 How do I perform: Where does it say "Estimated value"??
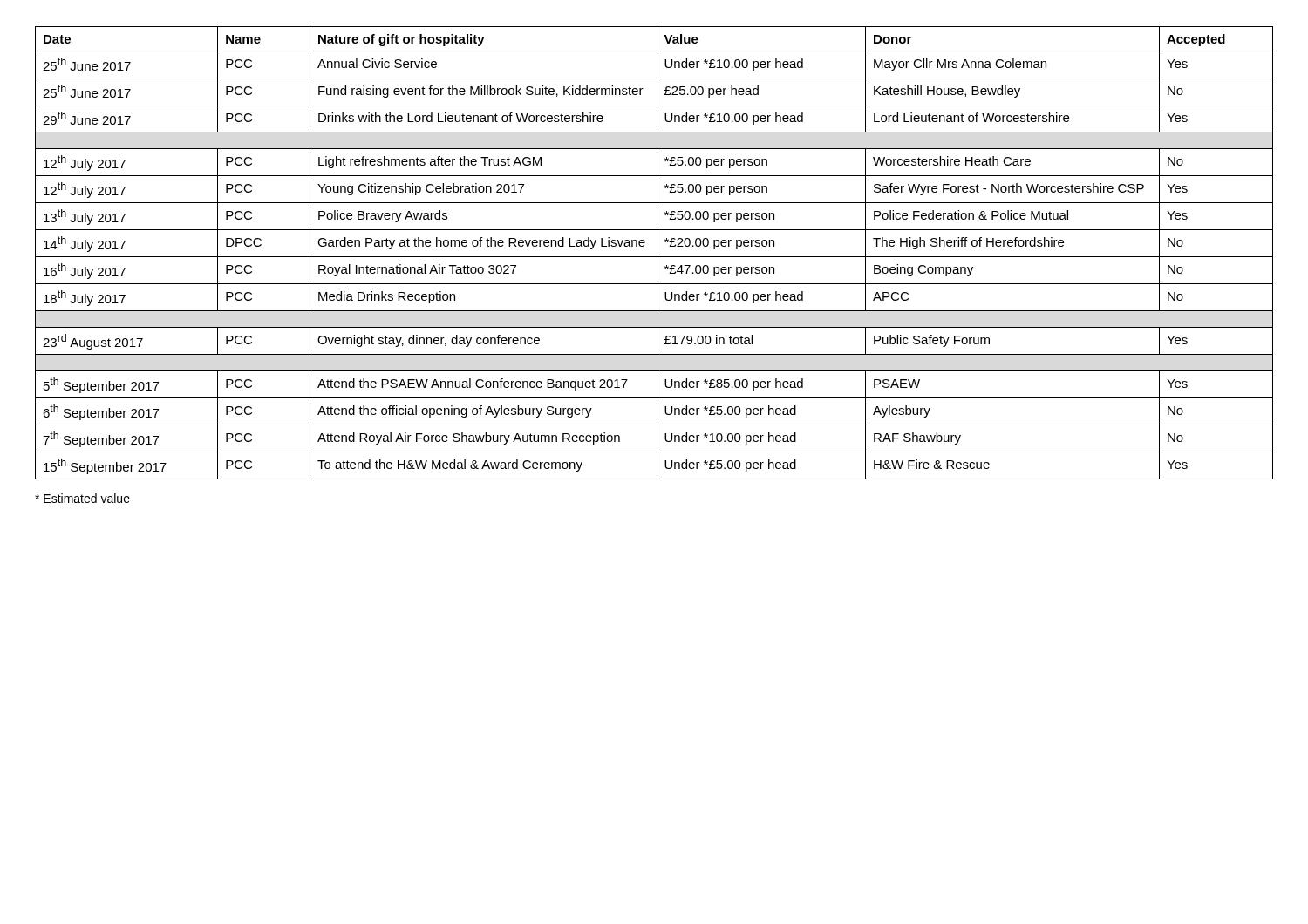pos(82,499)
